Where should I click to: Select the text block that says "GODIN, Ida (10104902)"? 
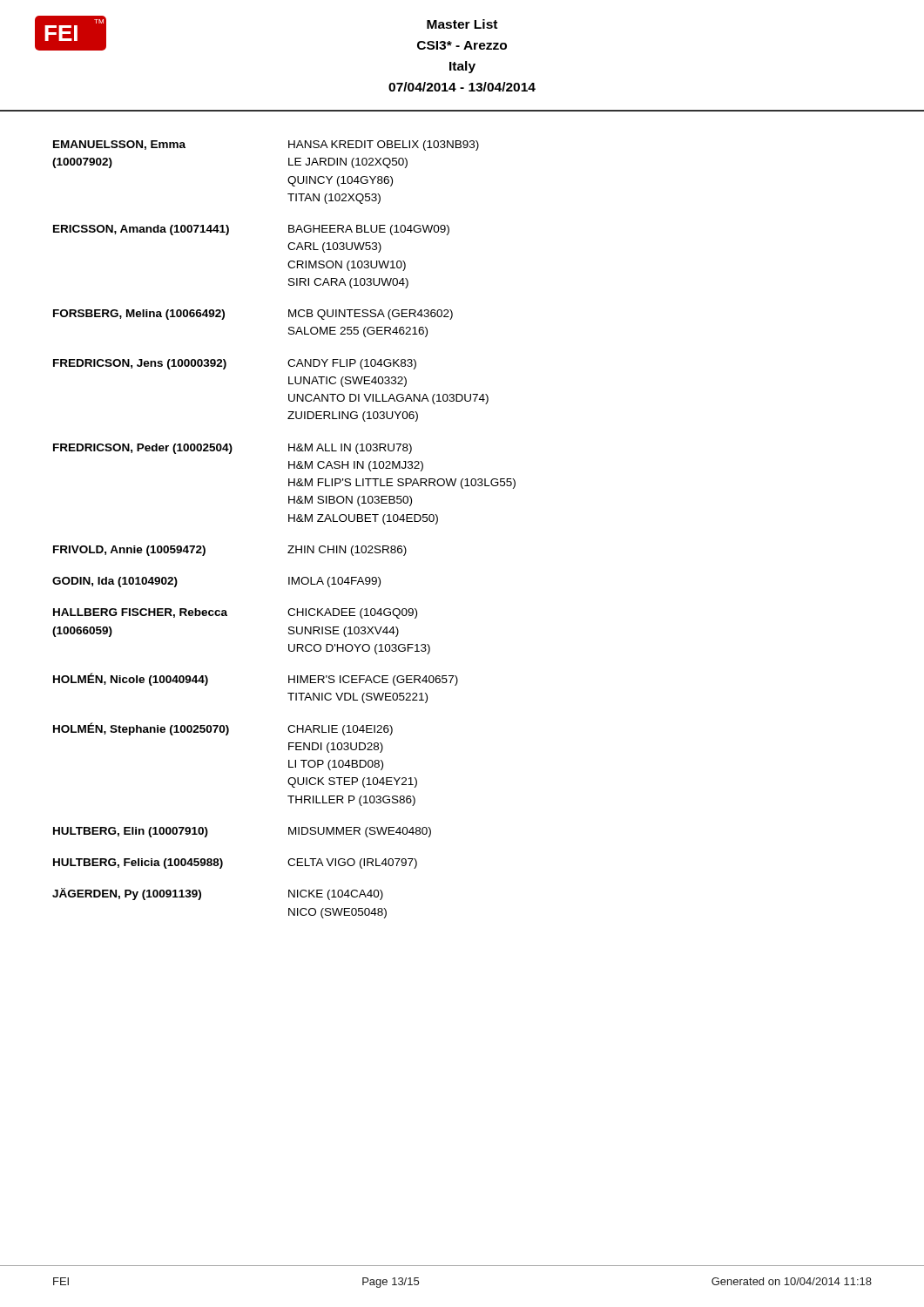coord(111,582)
